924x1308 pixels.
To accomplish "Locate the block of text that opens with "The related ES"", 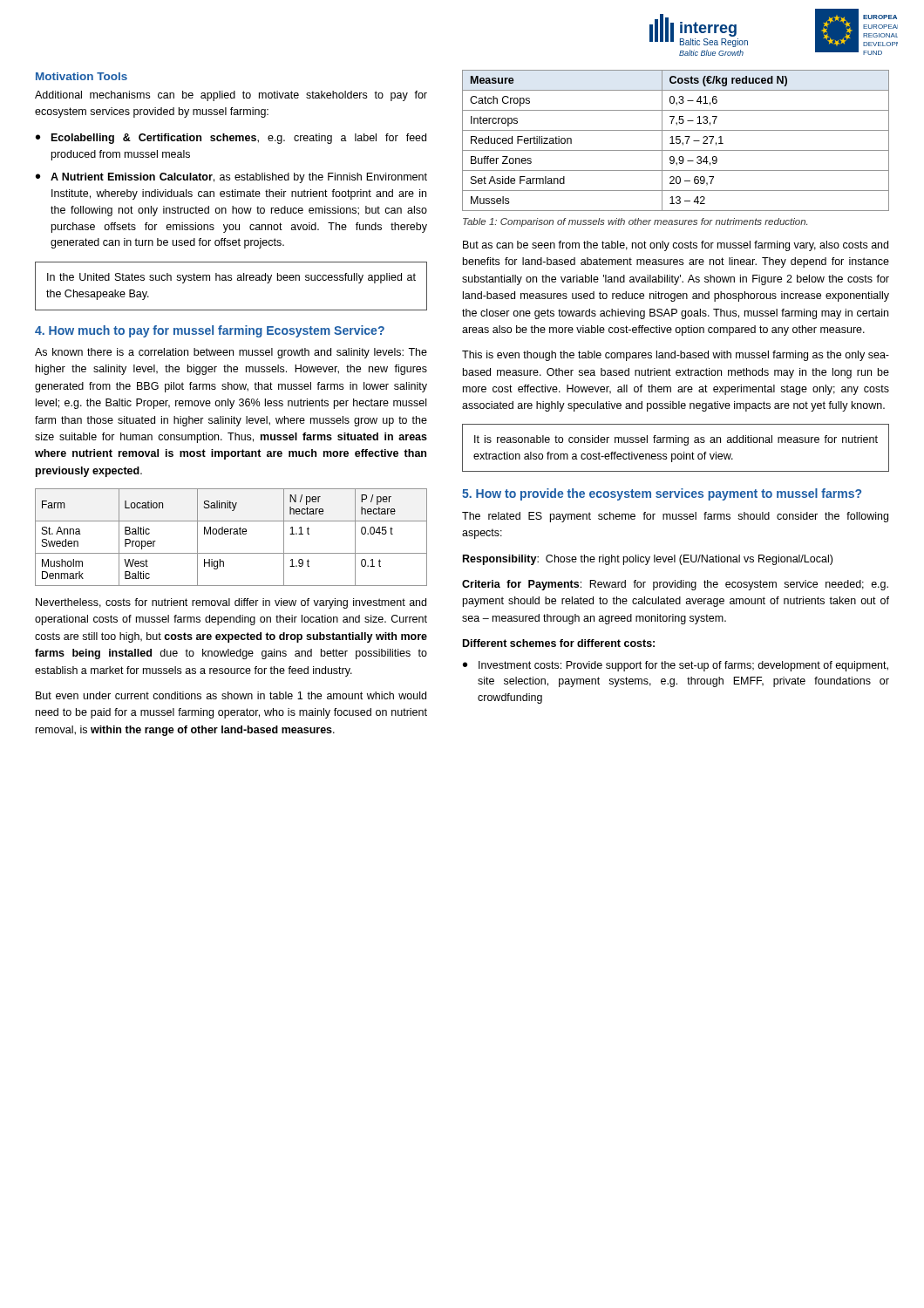I will pyautogui.click(x=676, y=525).
